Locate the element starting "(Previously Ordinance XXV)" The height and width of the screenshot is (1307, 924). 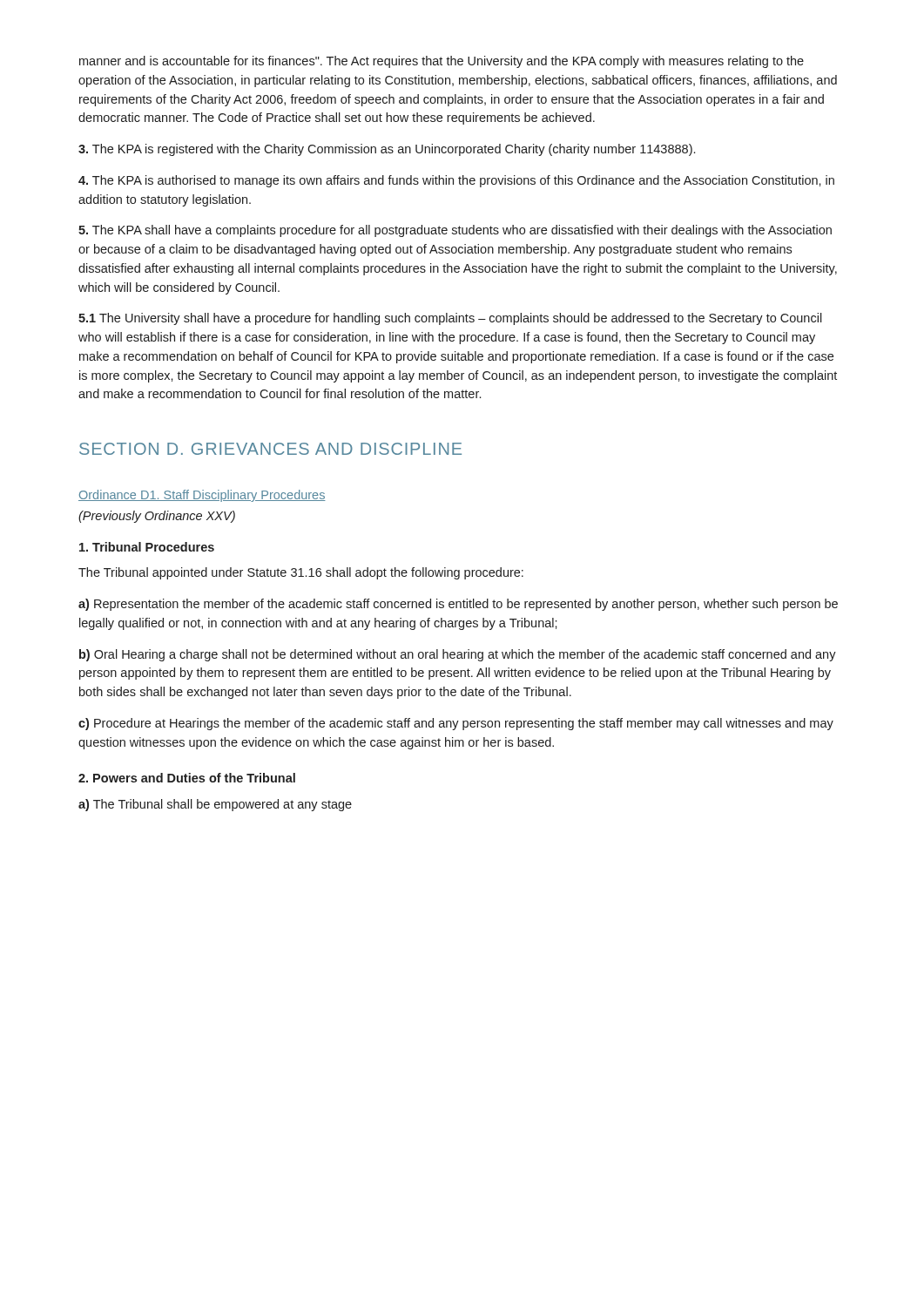point(157,517)
